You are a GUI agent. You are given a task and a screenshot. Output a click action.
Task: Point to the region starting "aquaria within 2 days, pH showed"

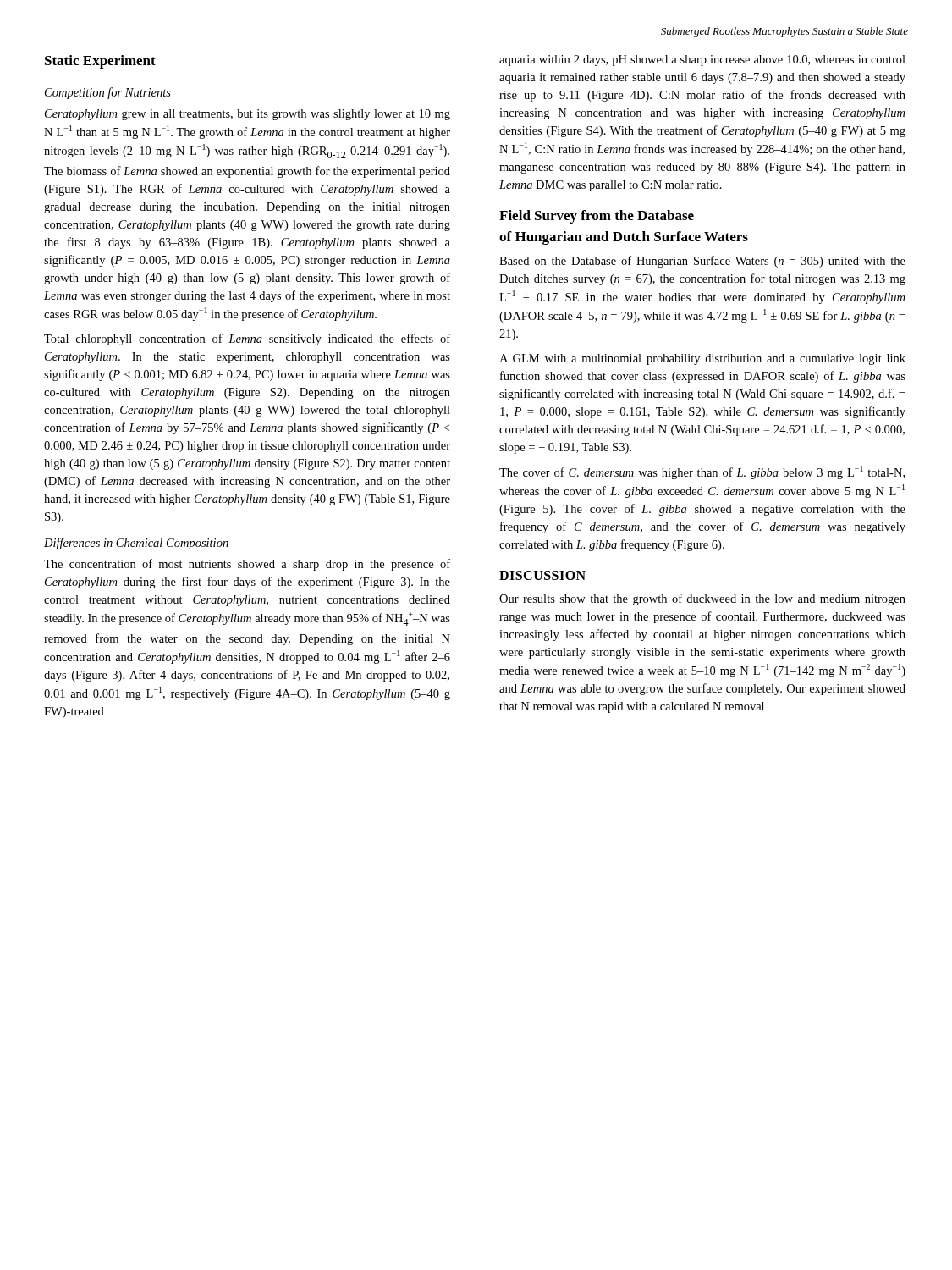[x=702, y=122]
